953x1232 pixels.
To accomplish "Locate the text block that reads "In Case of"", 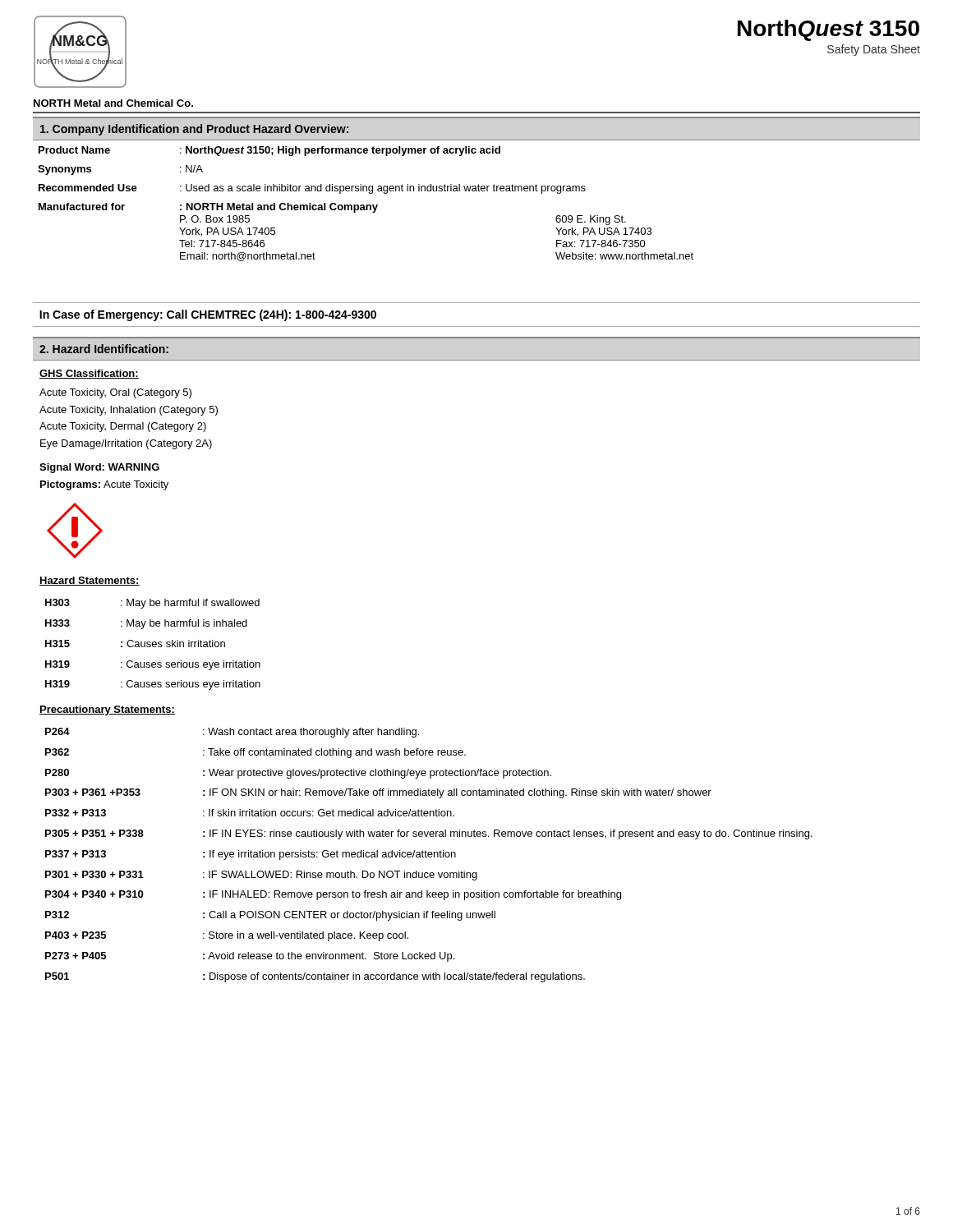I will [x=205, y=315].
